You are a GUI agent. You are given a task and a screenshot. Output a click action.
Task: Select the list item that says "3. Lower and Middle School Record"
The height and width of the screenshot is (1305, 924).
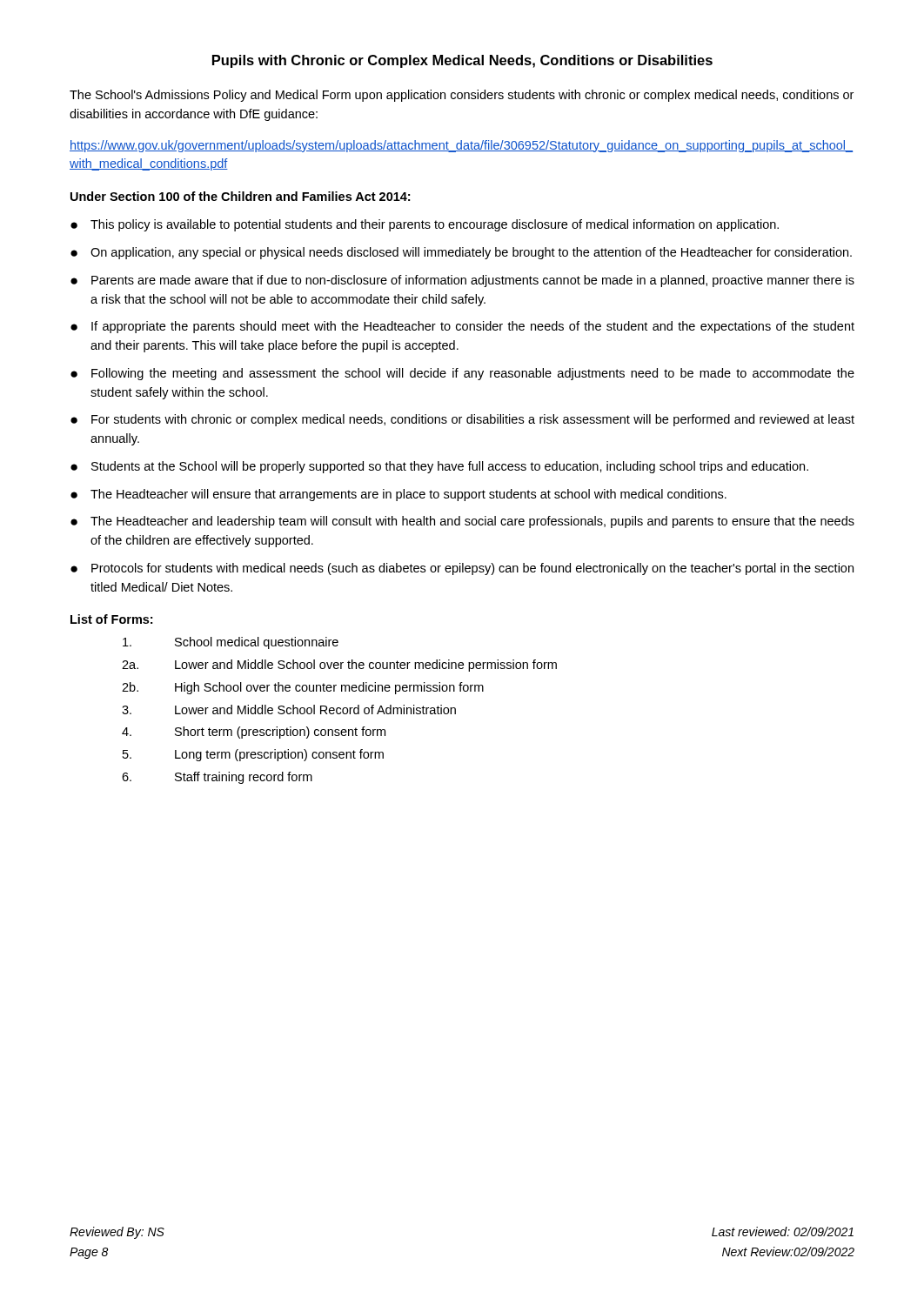click(x=289, y=709)
